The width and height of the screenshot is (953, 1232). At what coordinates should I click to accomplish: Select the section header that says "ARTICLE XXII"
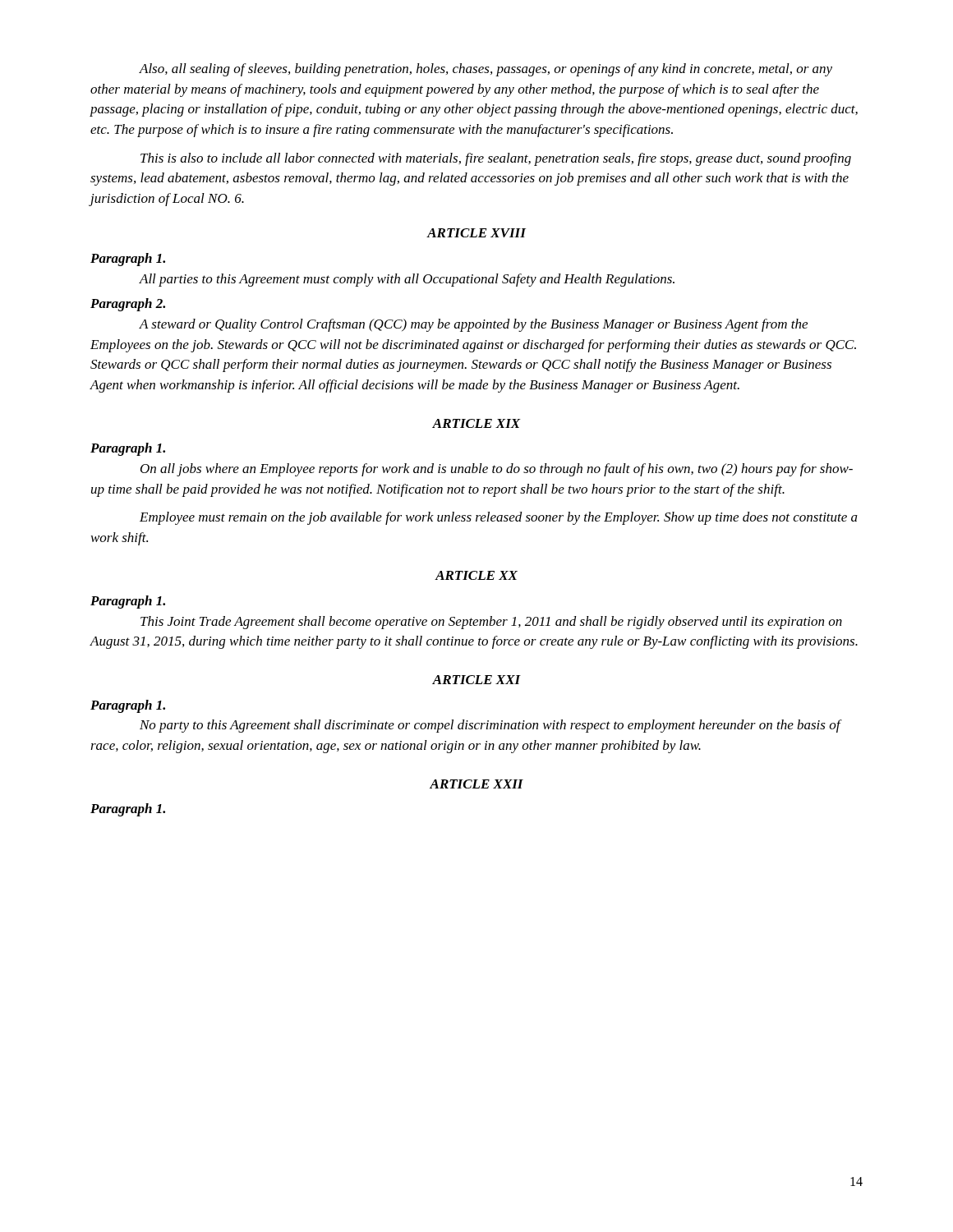(476, 784)
